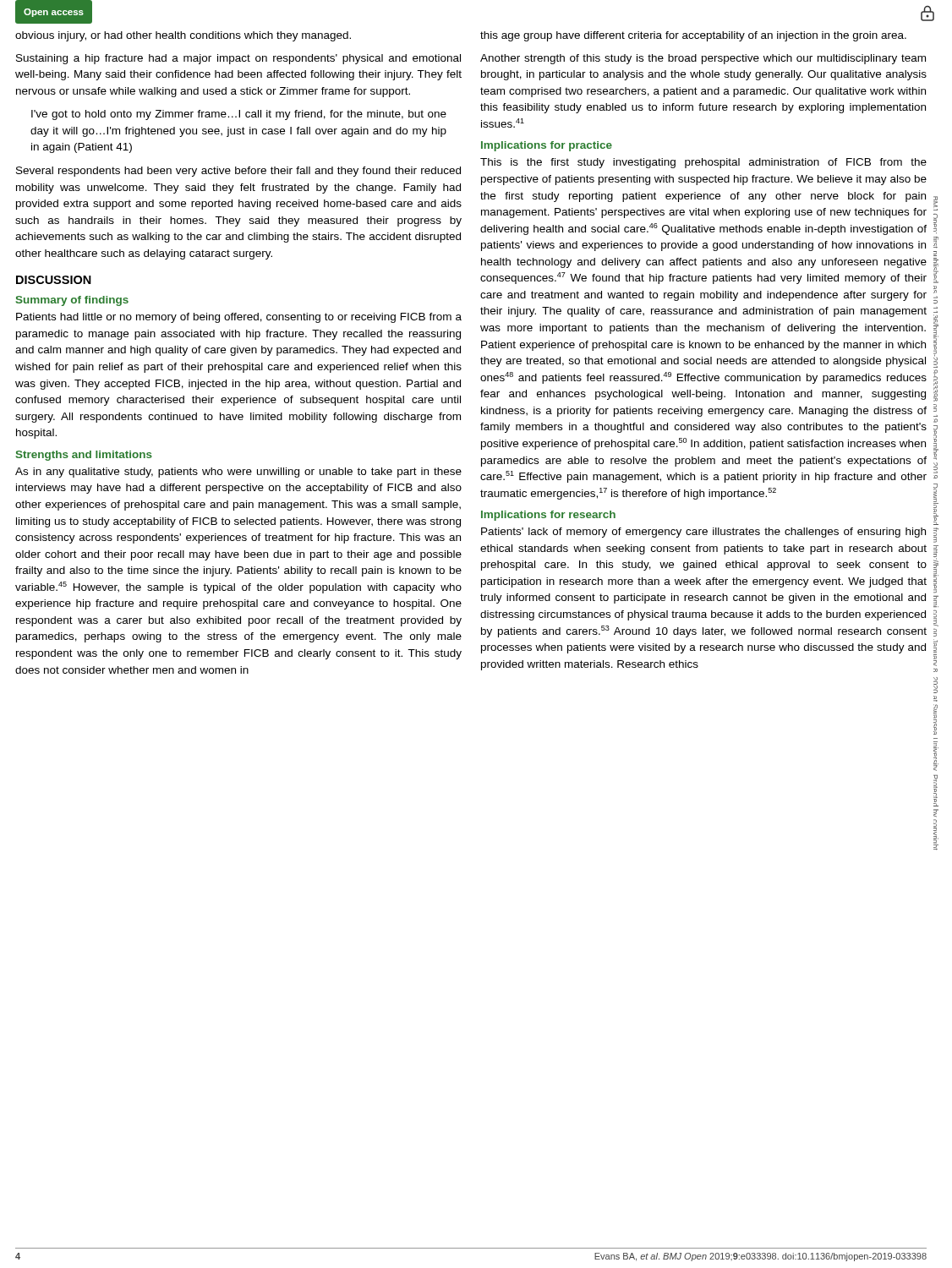This screenshot has width=952, height=1268.
Task: Click the passage that begins "Patients had little or"
Action: coord(238,375)
